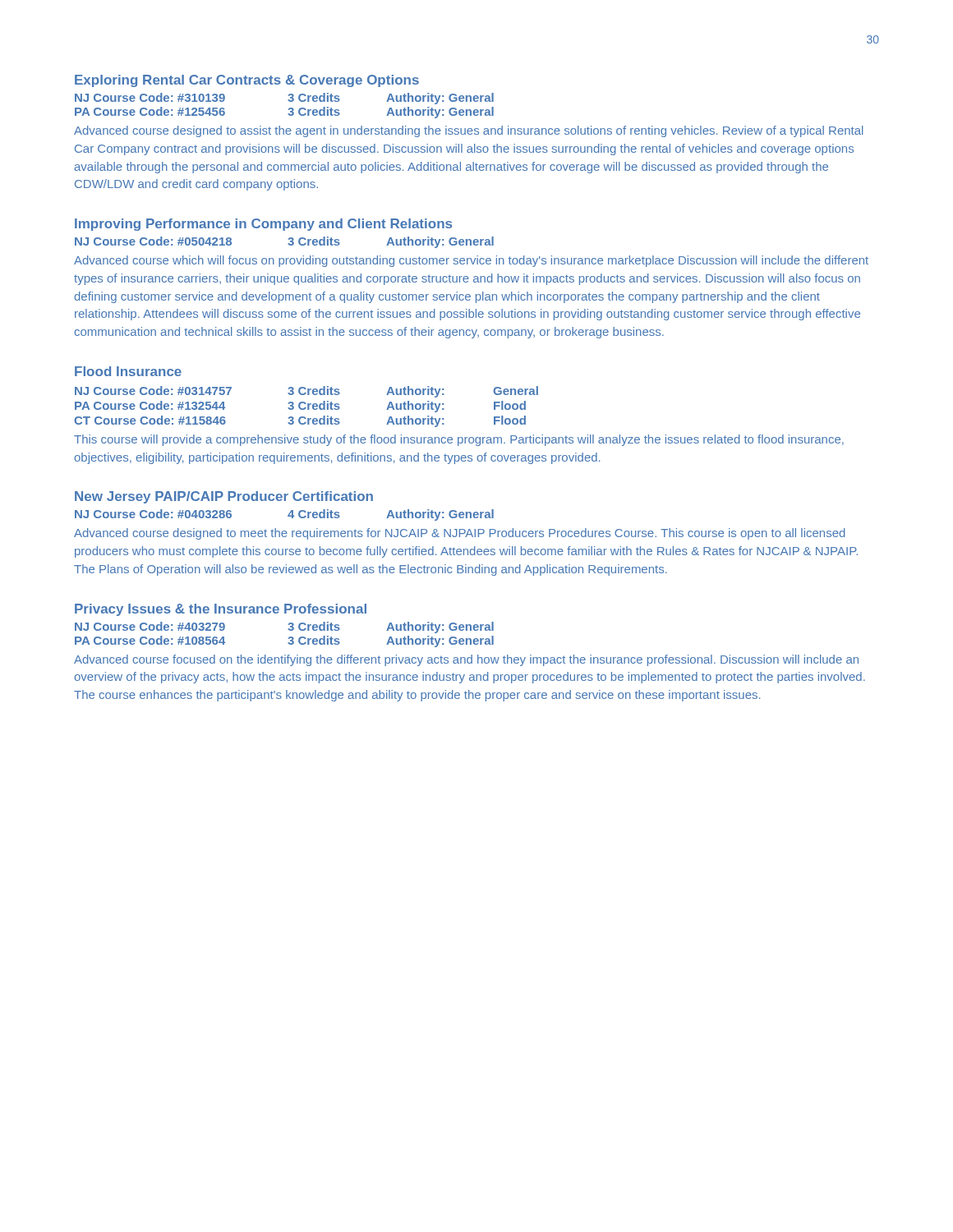The image size is (953, 1232).
Task: Select the passage starting "Flood Insurance"
Action: (128, 371)
